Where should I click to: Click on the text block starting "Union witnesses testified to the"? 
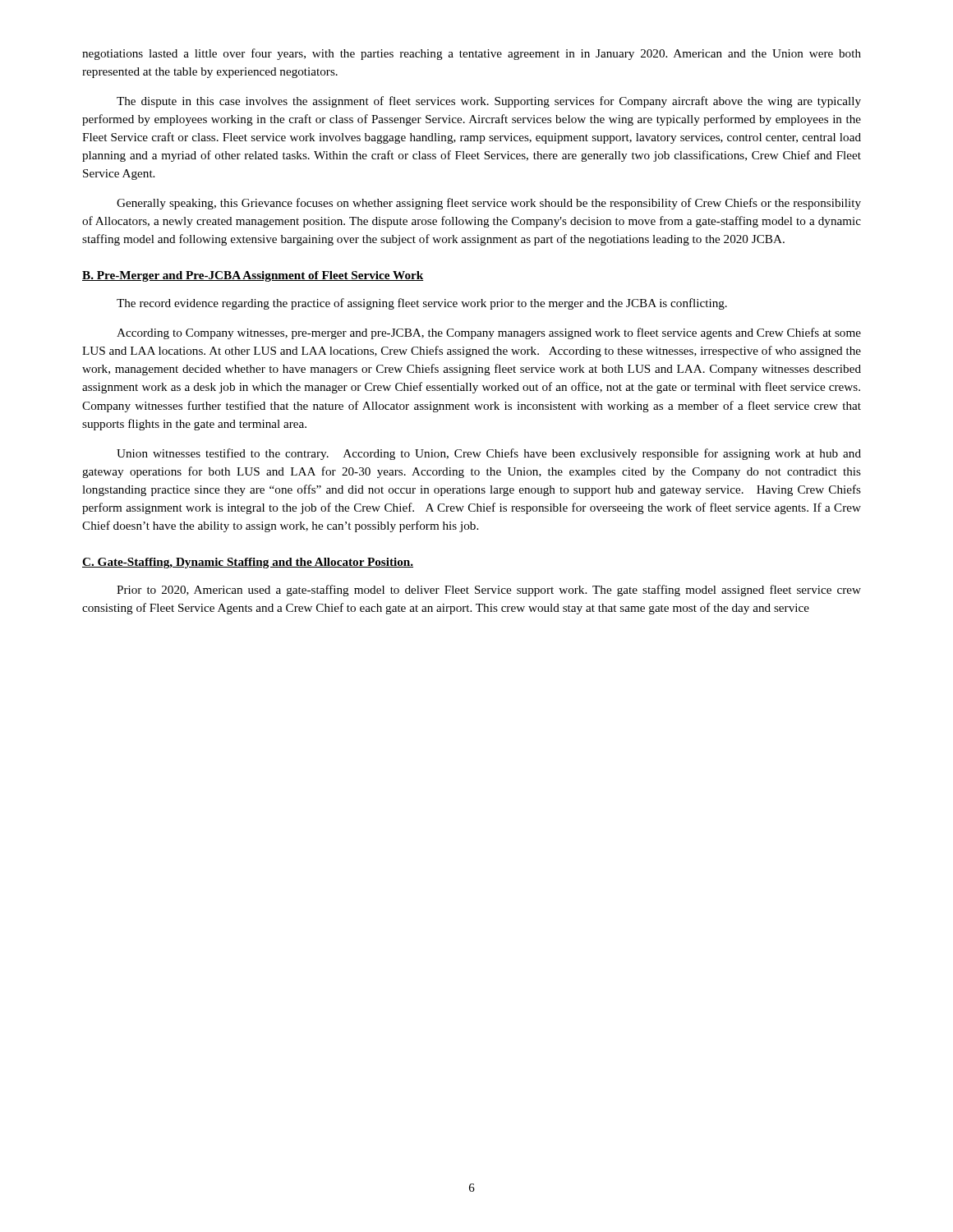pos(472,489)
